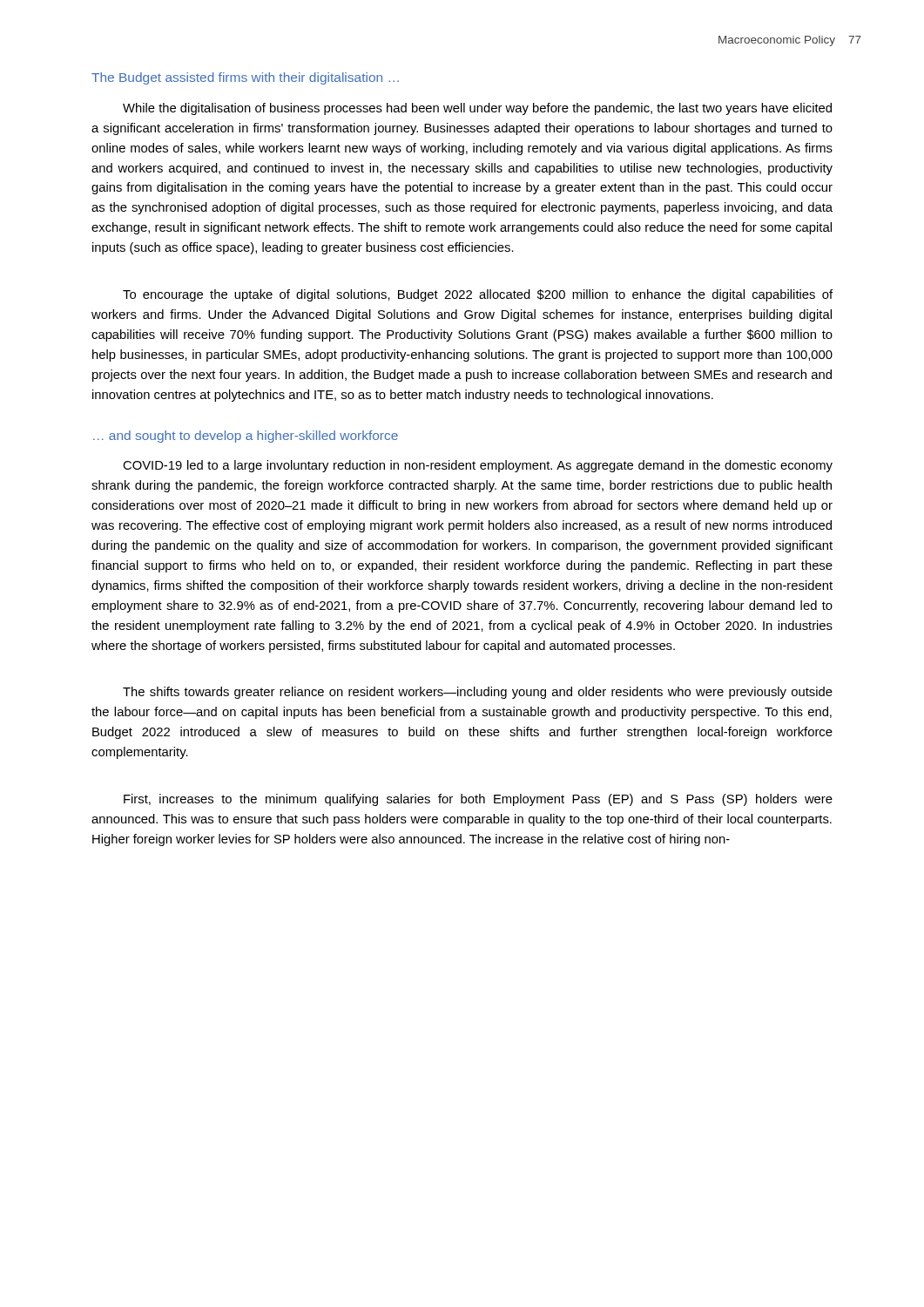Where is the passage that starts "The shifts towards greater reliance on resident workers—including"?
The width and height of the screenshot is (924, 1307).
pos(462,722)
